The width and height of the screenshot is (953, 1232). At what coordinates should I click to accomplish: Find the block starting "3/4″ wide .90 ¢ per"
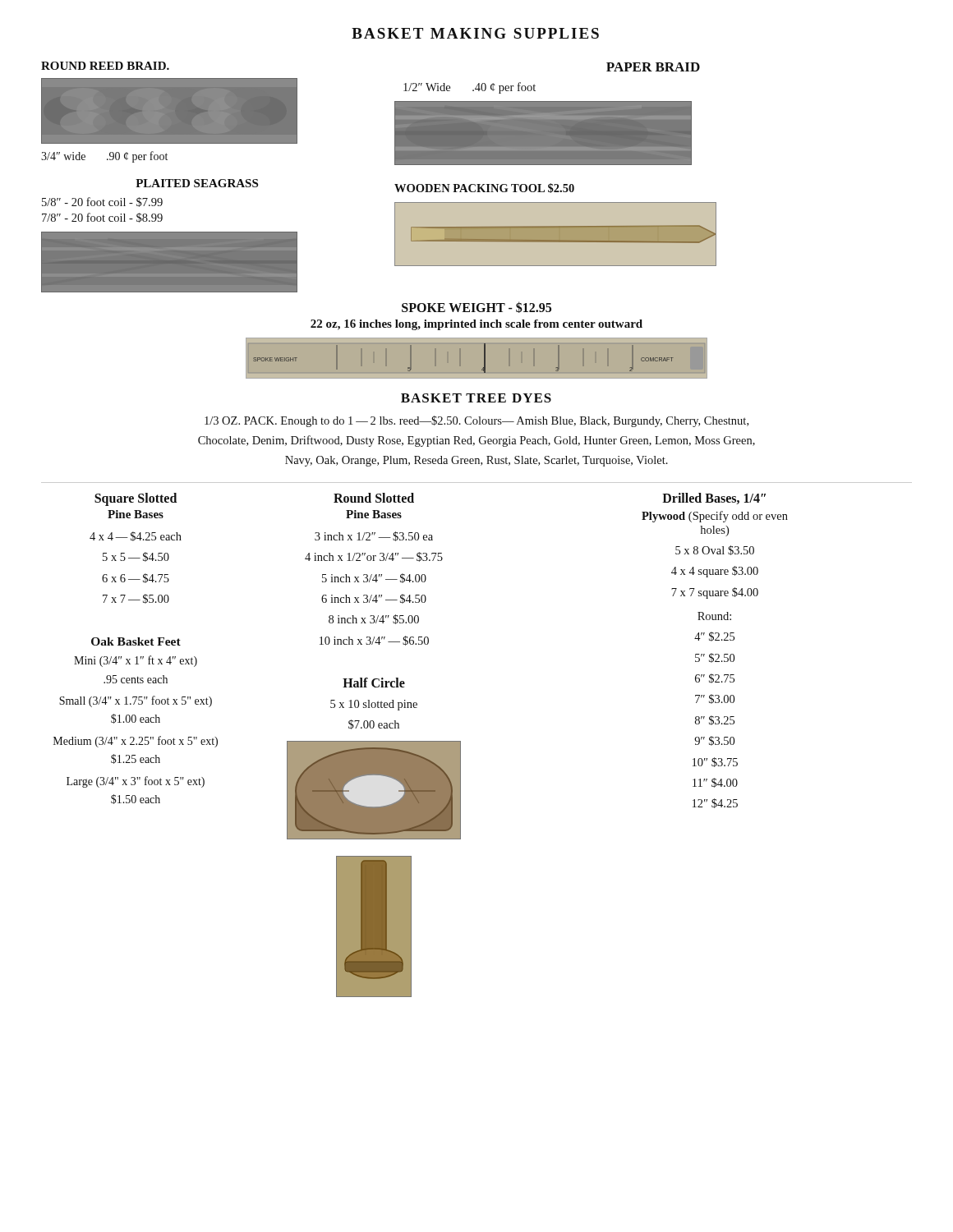[x=104, y=156]
